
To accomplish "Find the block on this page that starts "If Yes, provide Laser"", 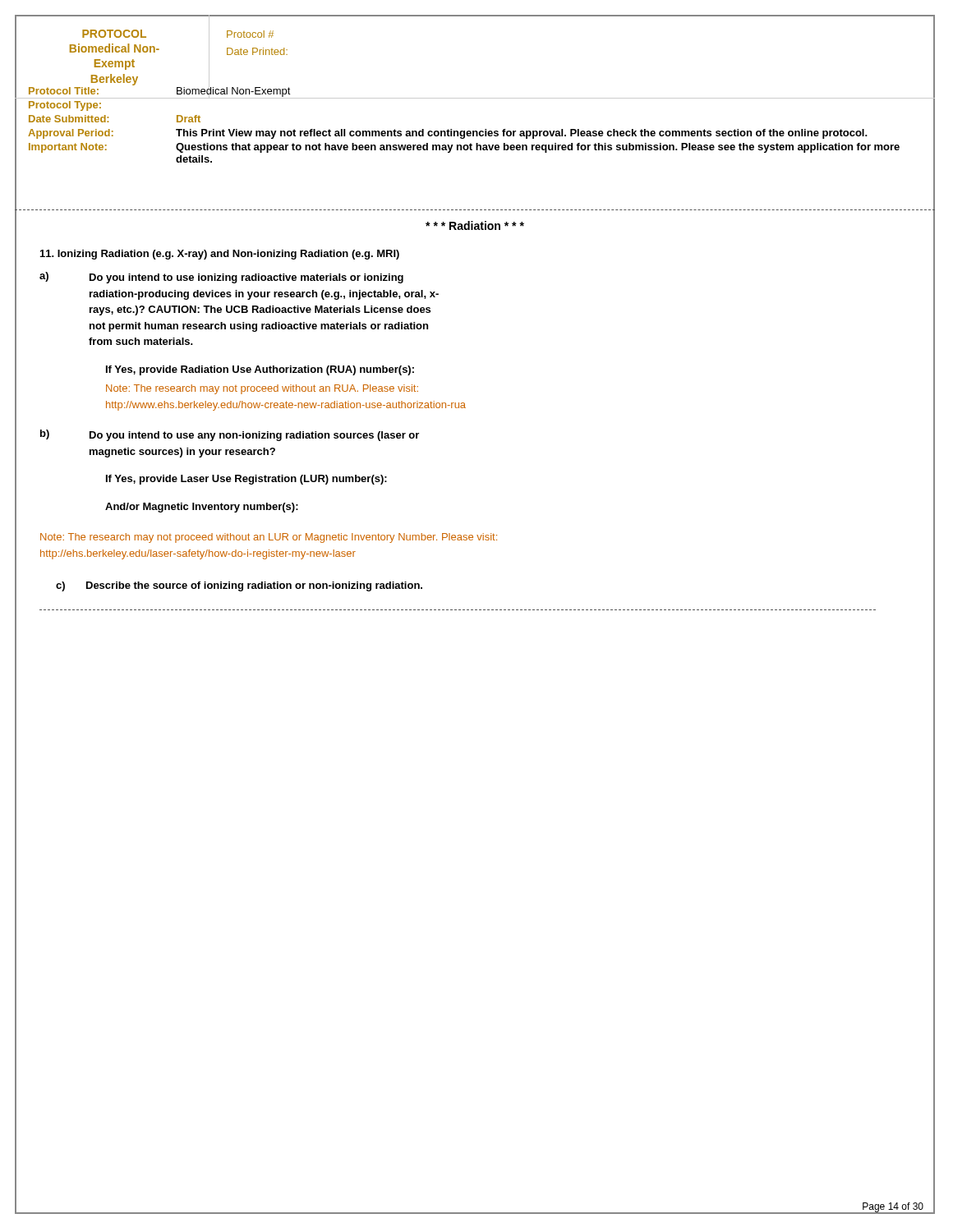I will (x=246, y=478).
